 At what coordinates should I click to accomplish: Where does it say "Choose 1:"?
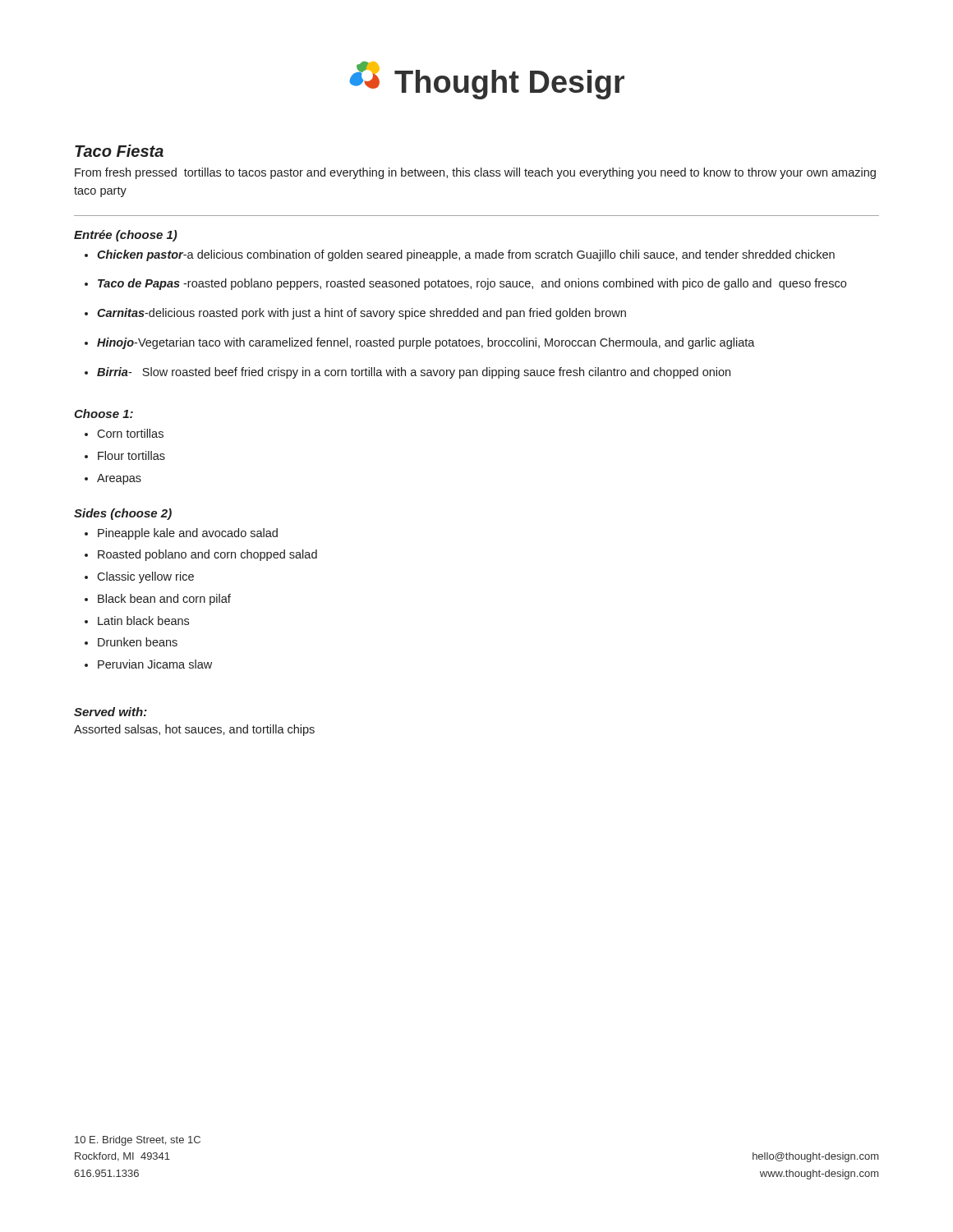(x=104, y=414)
